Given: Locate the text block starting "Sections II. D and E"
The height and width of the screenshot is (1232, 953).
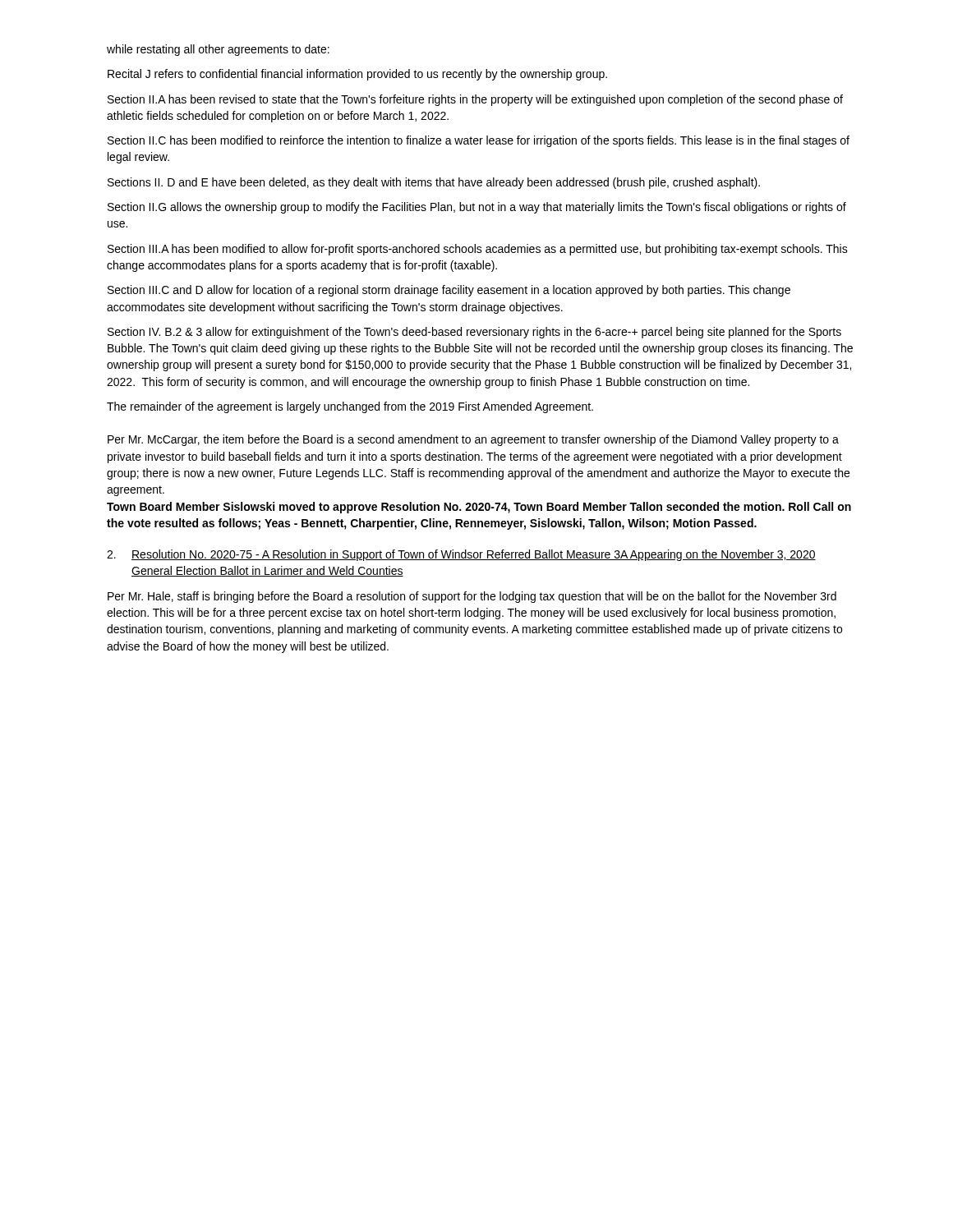Looking at the screenshot, I should coord(434,182).
